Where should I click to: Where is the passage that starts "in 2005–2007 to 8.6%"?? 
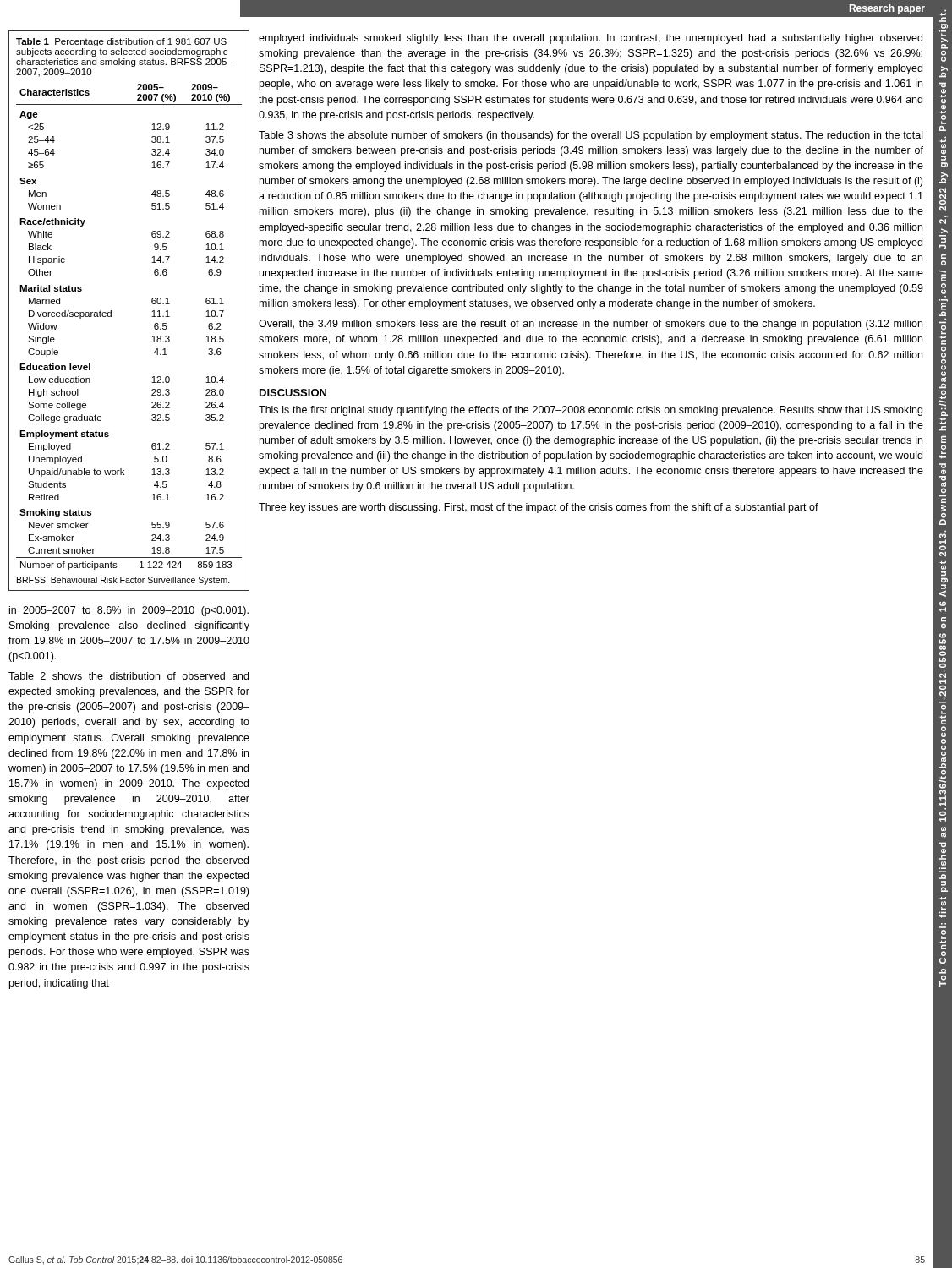pos(129,633)
